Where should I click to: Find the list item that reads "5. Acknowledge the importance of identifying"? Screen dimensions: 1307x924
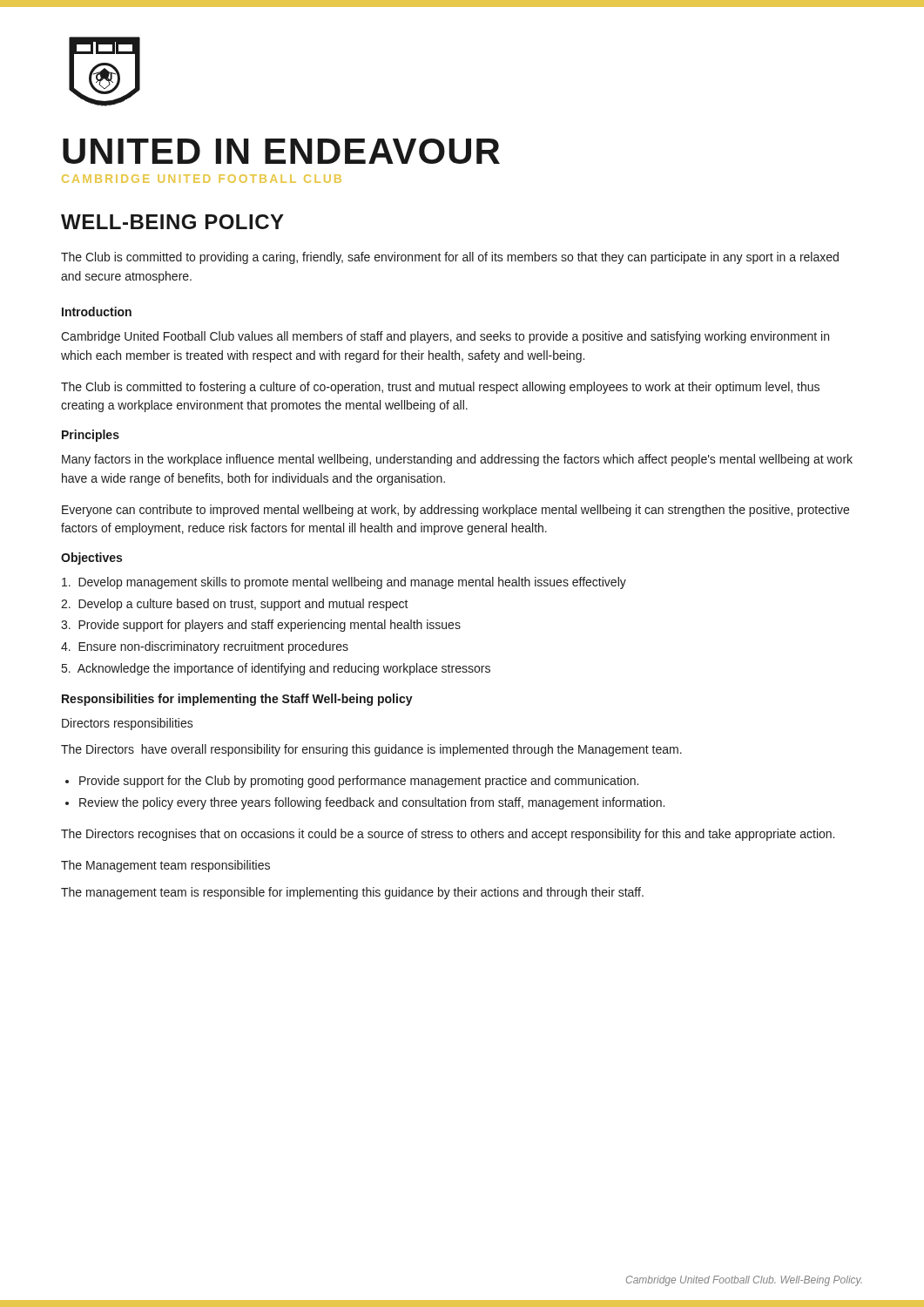tap(276, 668)
